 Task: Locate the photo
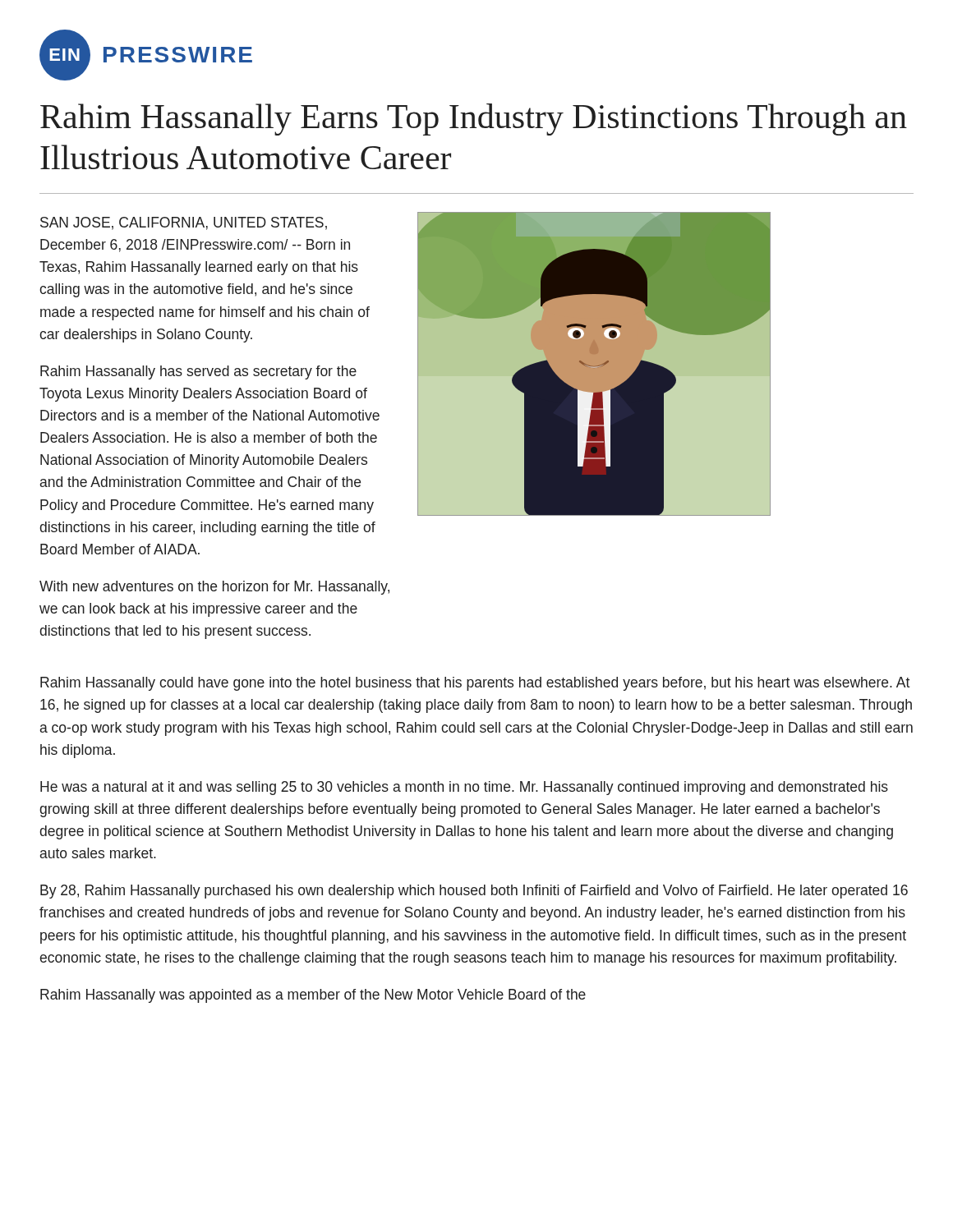click(594, 366)
